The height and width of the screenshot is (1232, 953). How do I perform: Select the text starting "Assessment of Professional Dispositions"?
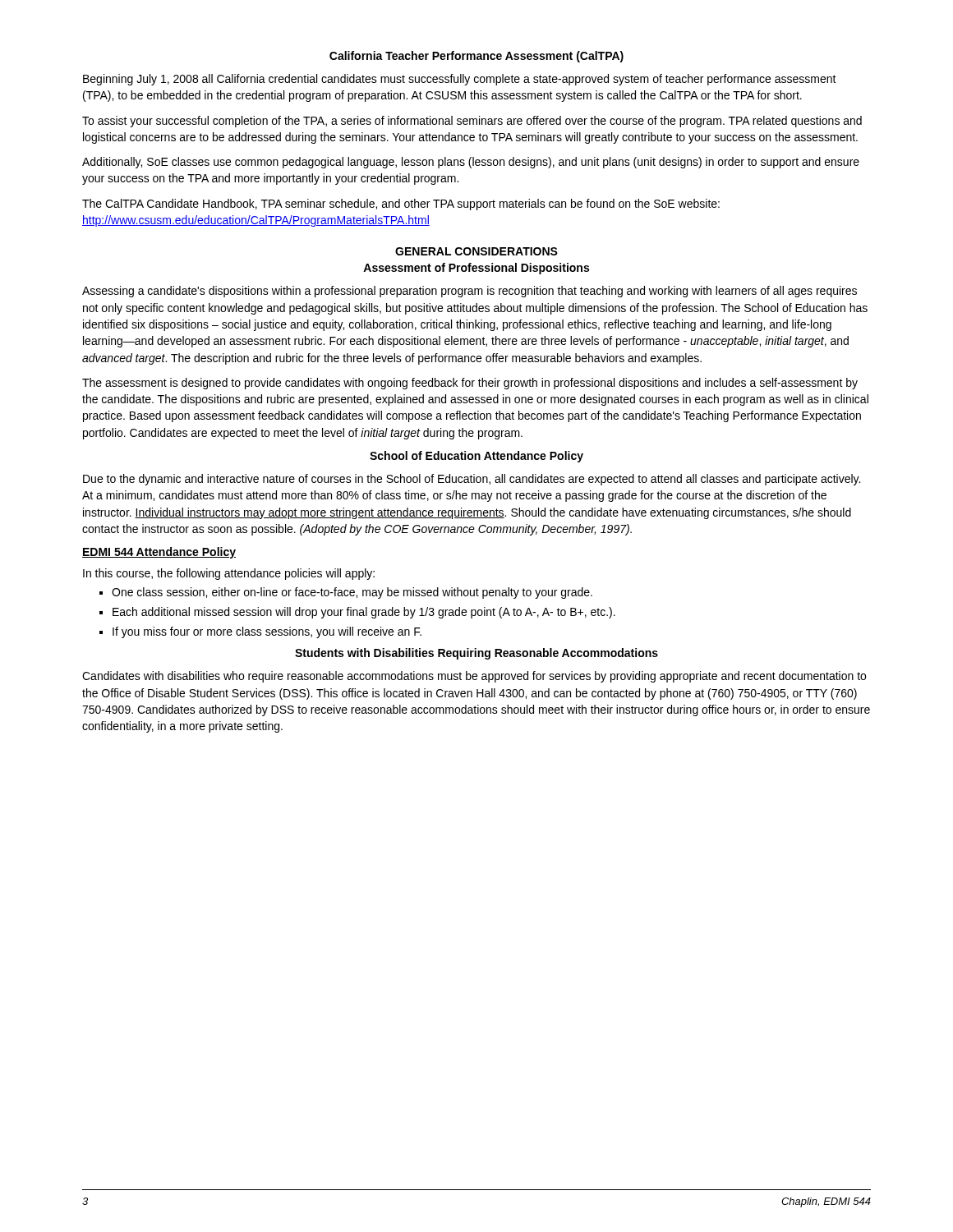click(x=476, y=268)
